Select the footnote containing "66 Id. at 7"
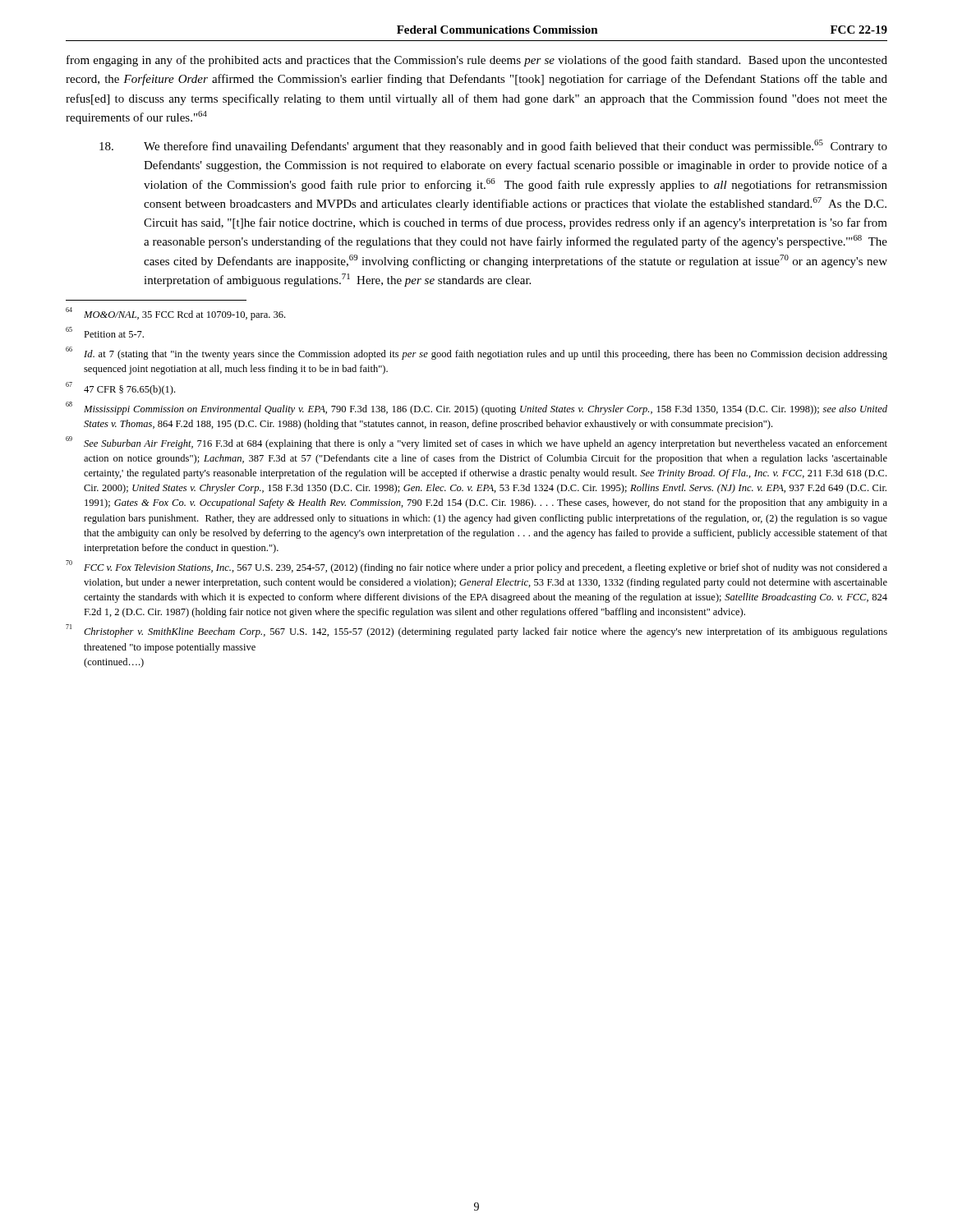 pyautogui.click(x=476, y=362)
